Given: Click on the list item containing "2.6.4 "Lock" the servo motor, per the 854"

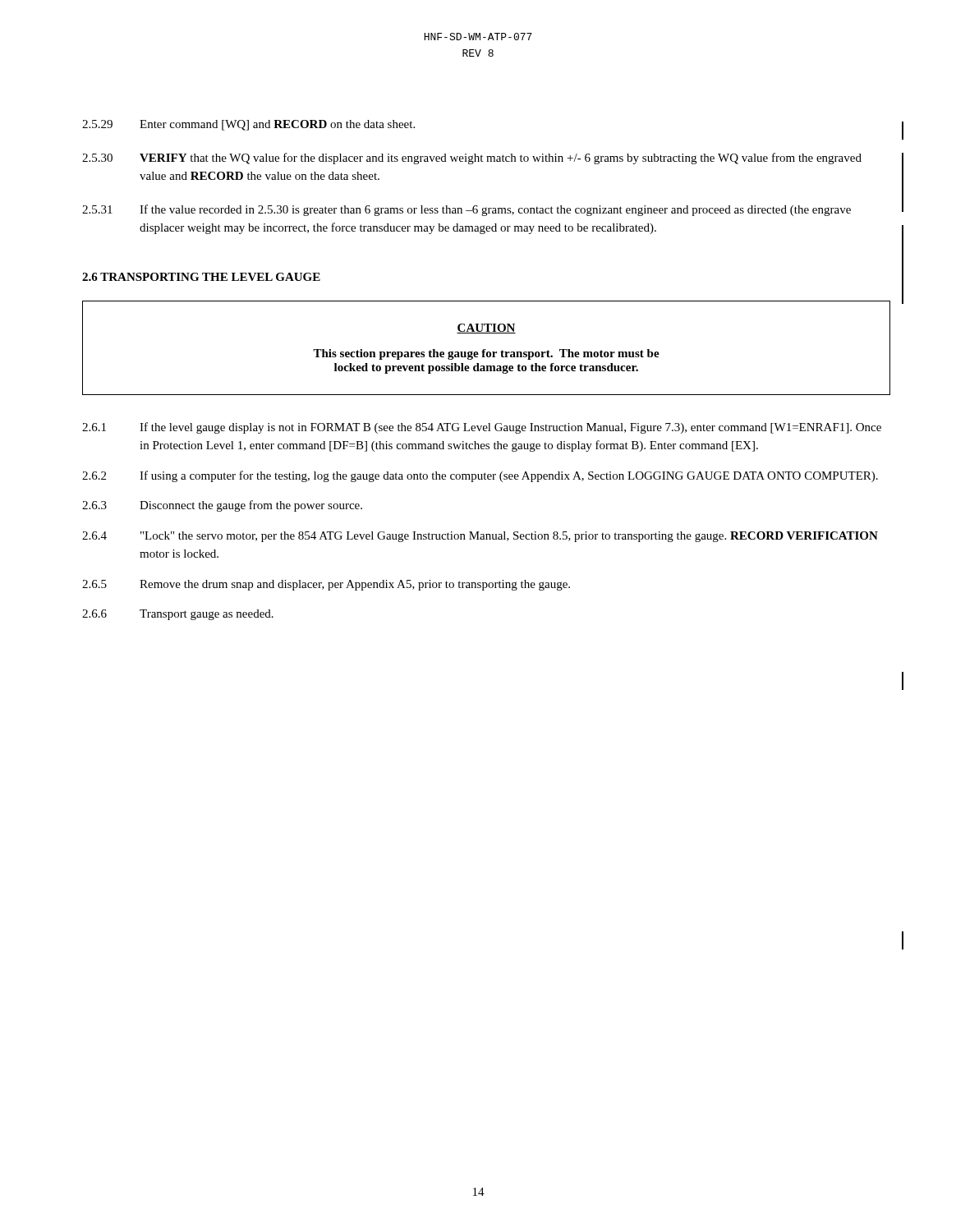Looking at the screenshot, I should 486,545.
